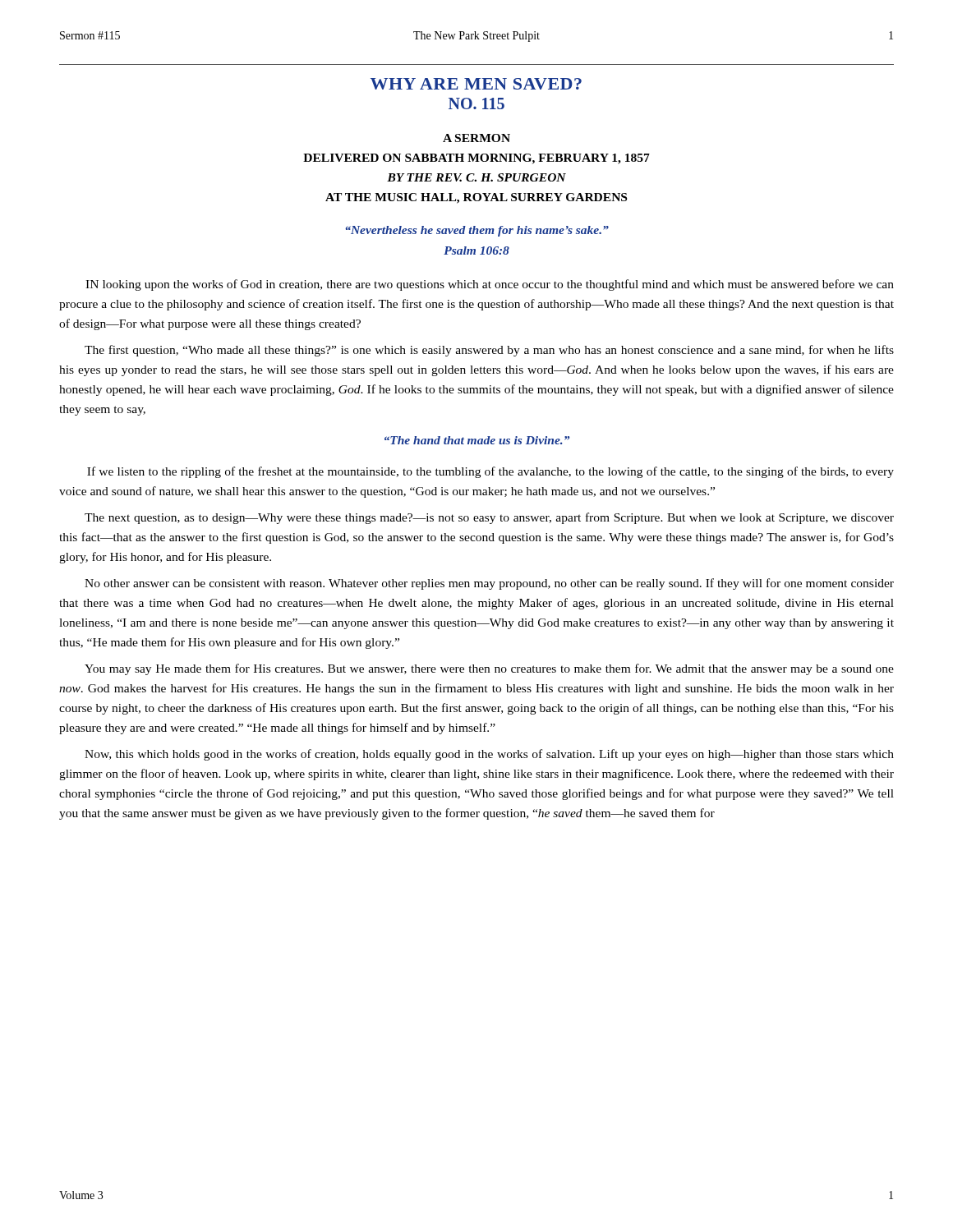The width and height of the screenshot is (953, 1232).
Task: Point to the caption beginning "“Nevertheless he saved them for his"
Action: [x=476, y=240]
